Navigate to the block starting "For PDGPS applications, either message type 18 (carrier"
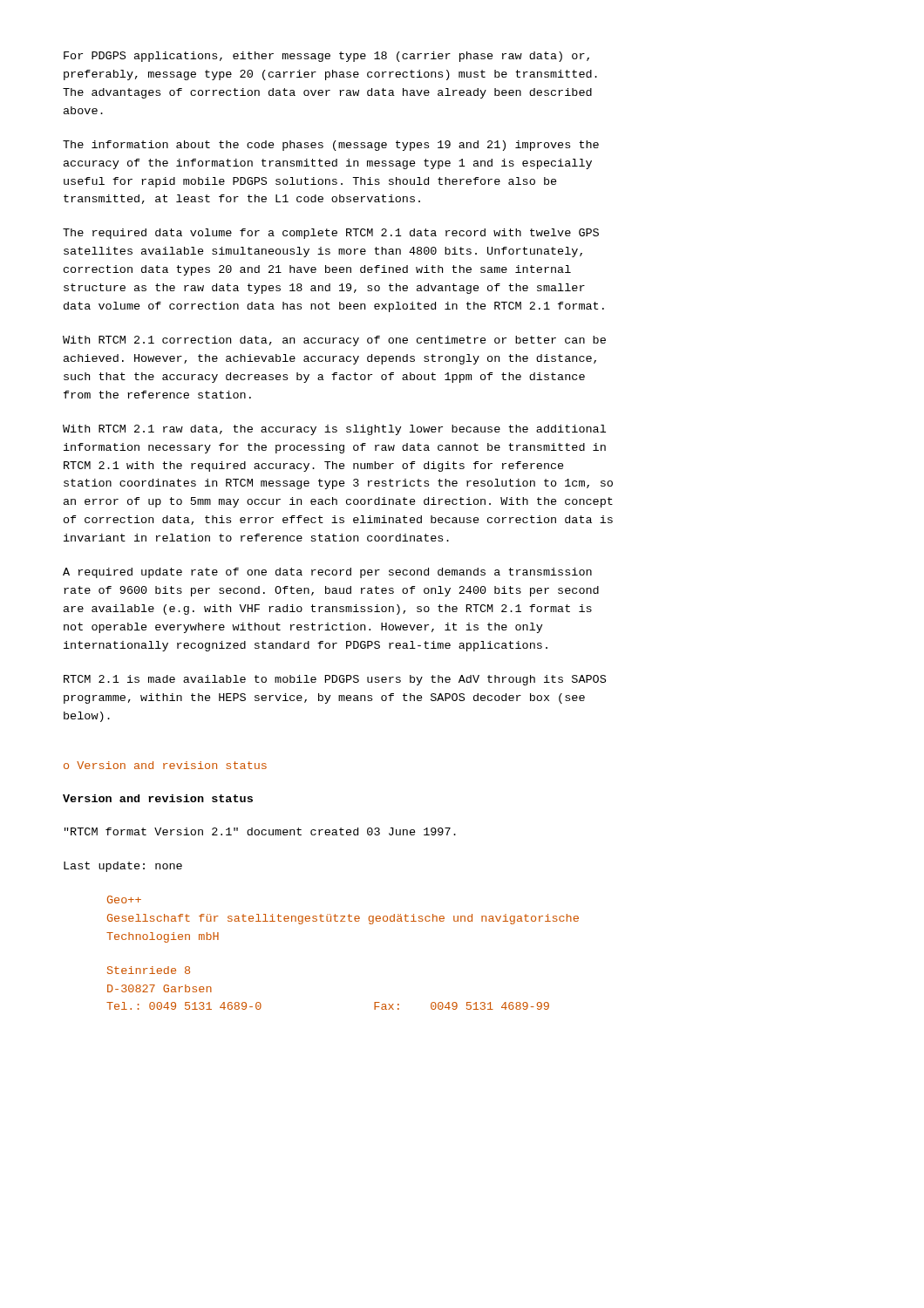Screen dimensions: 1308x924 point(331,84)
